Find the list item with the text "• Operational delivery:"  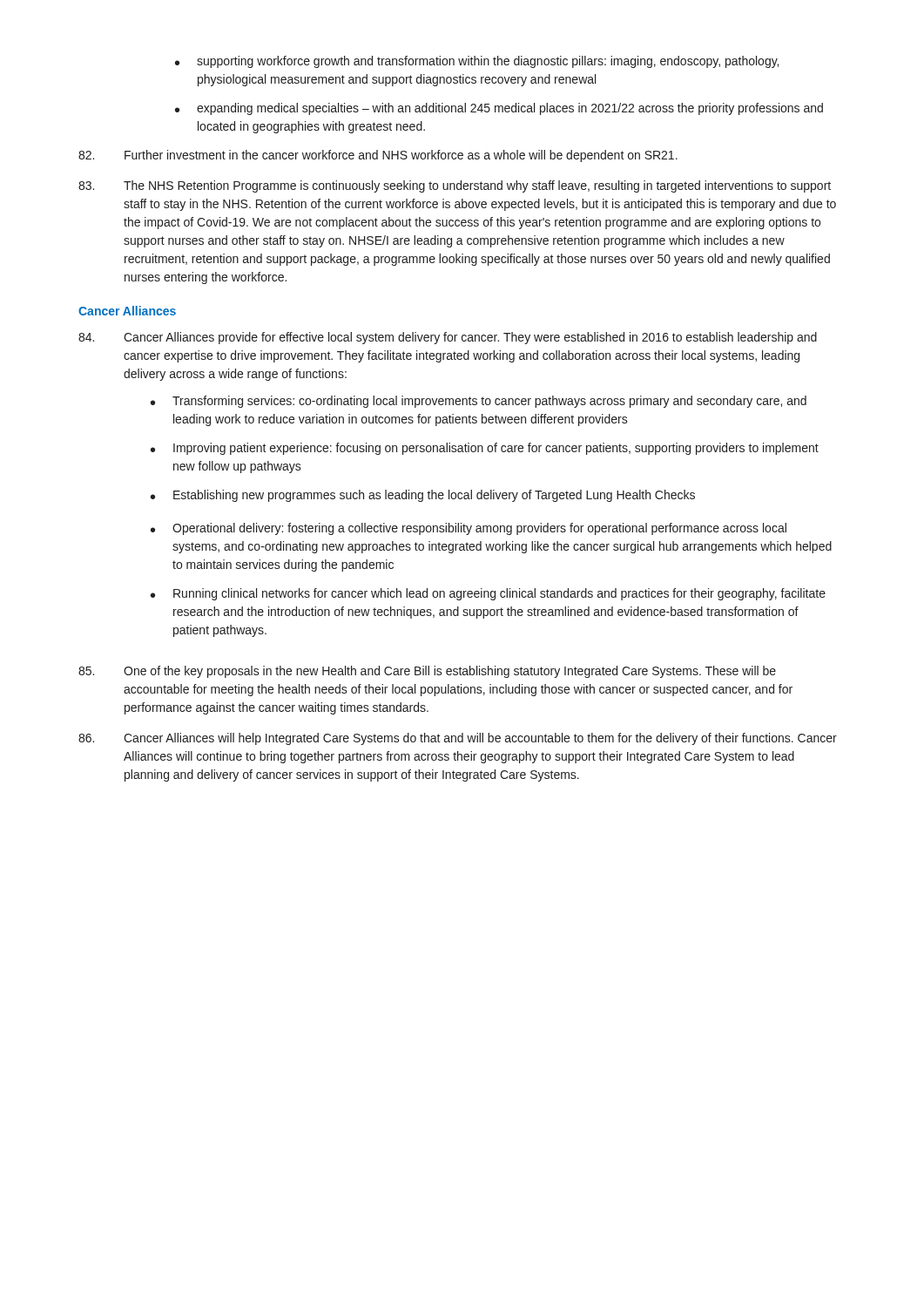tap(493, 547)
